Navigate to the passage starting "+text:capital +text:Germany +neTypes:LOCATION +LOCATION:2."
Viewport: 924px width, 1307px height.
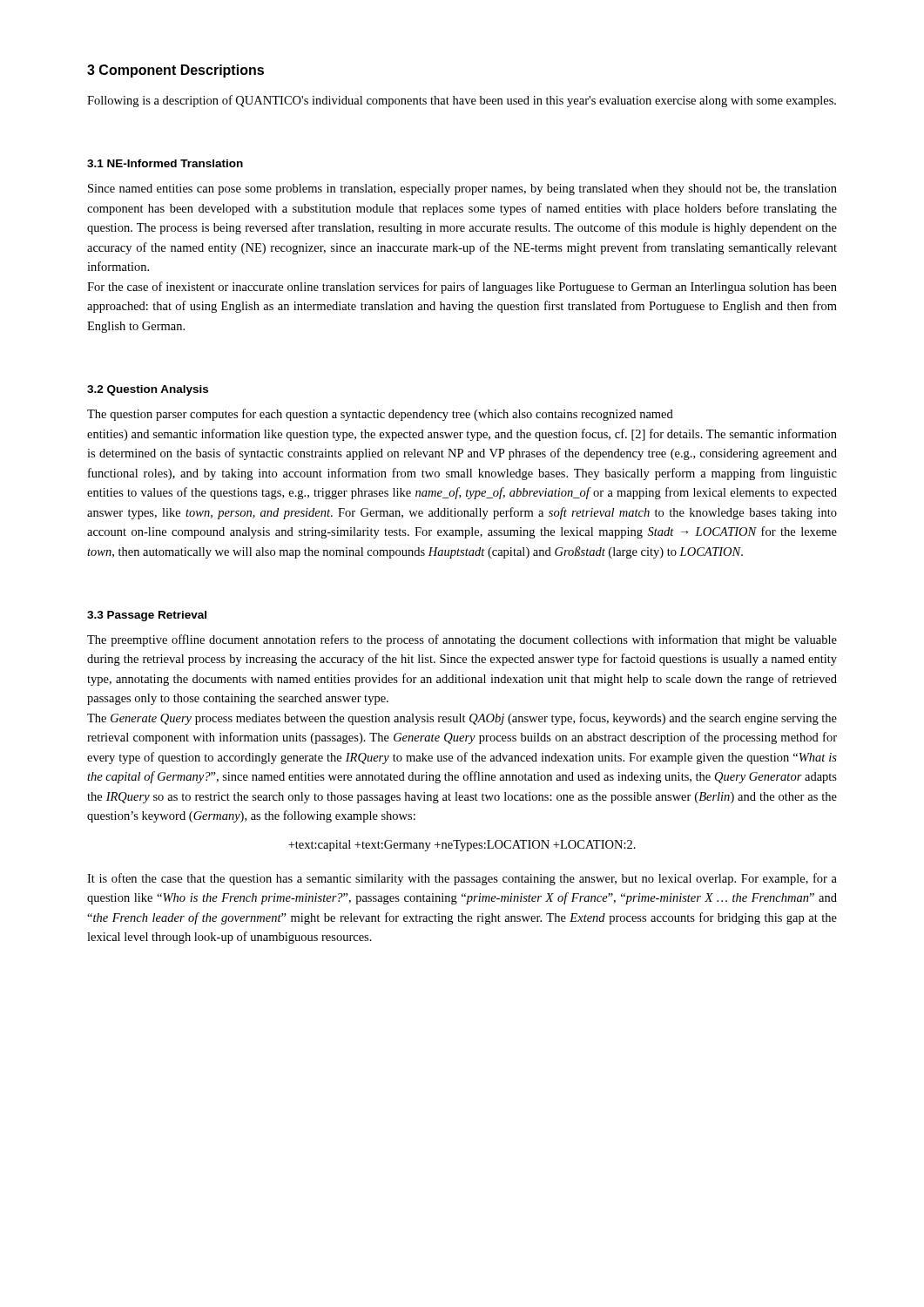tap(462, 844)
